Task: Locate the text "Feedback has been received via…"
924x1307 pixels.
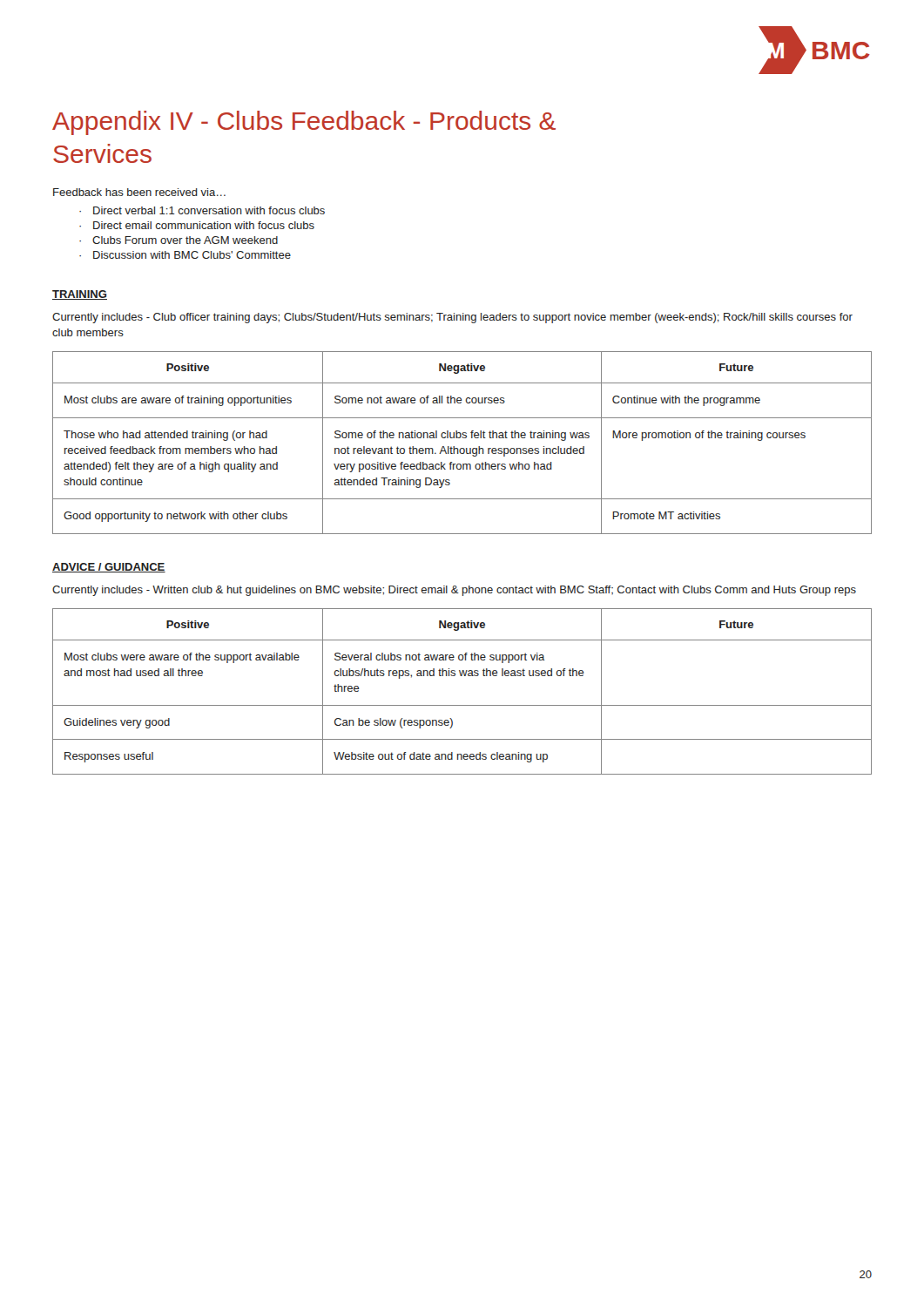Action: [x=139, y=192]
